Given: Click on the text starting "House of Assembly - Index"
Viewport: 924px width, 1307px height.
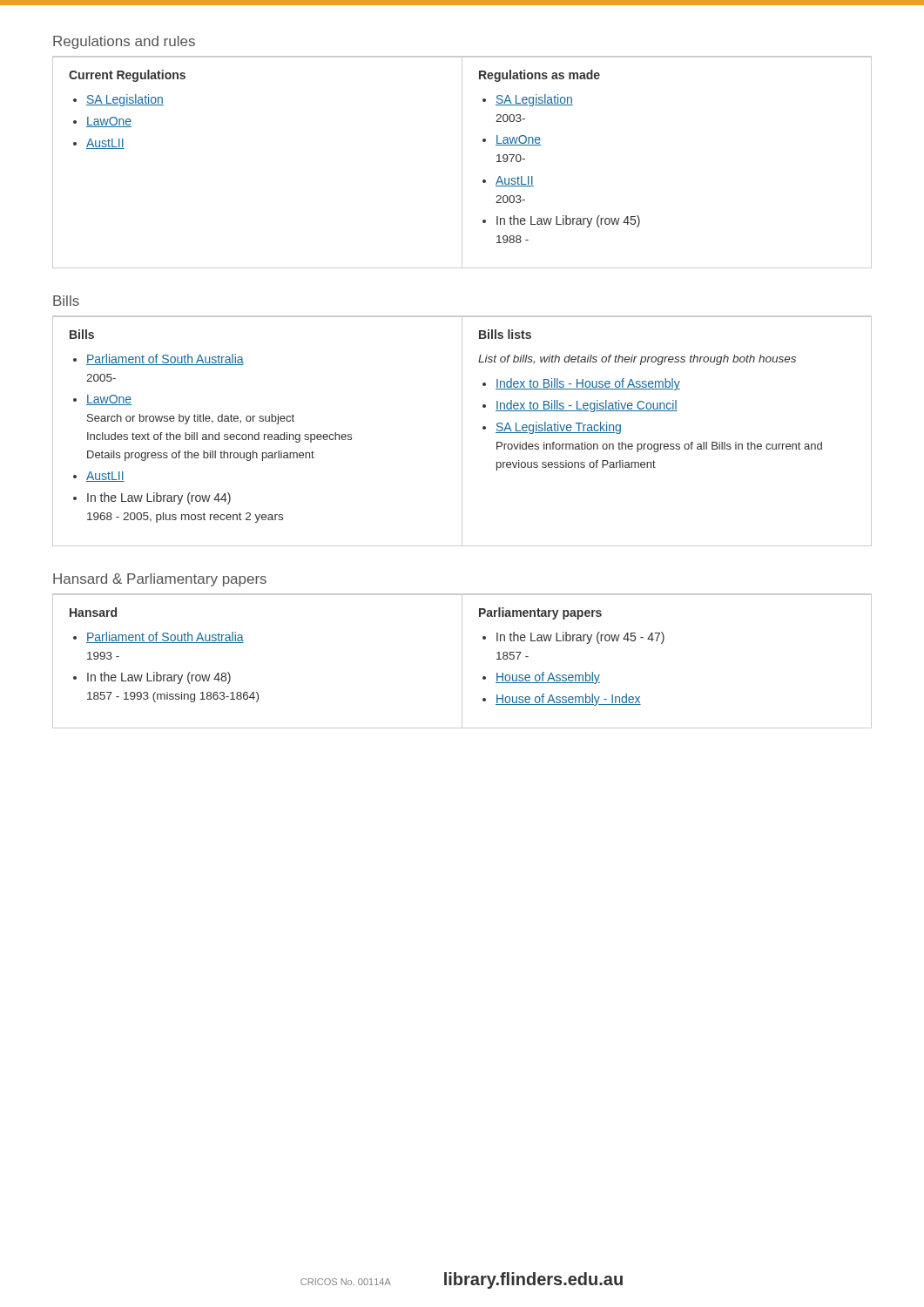Looking at the screenshot, I should 568,699.
